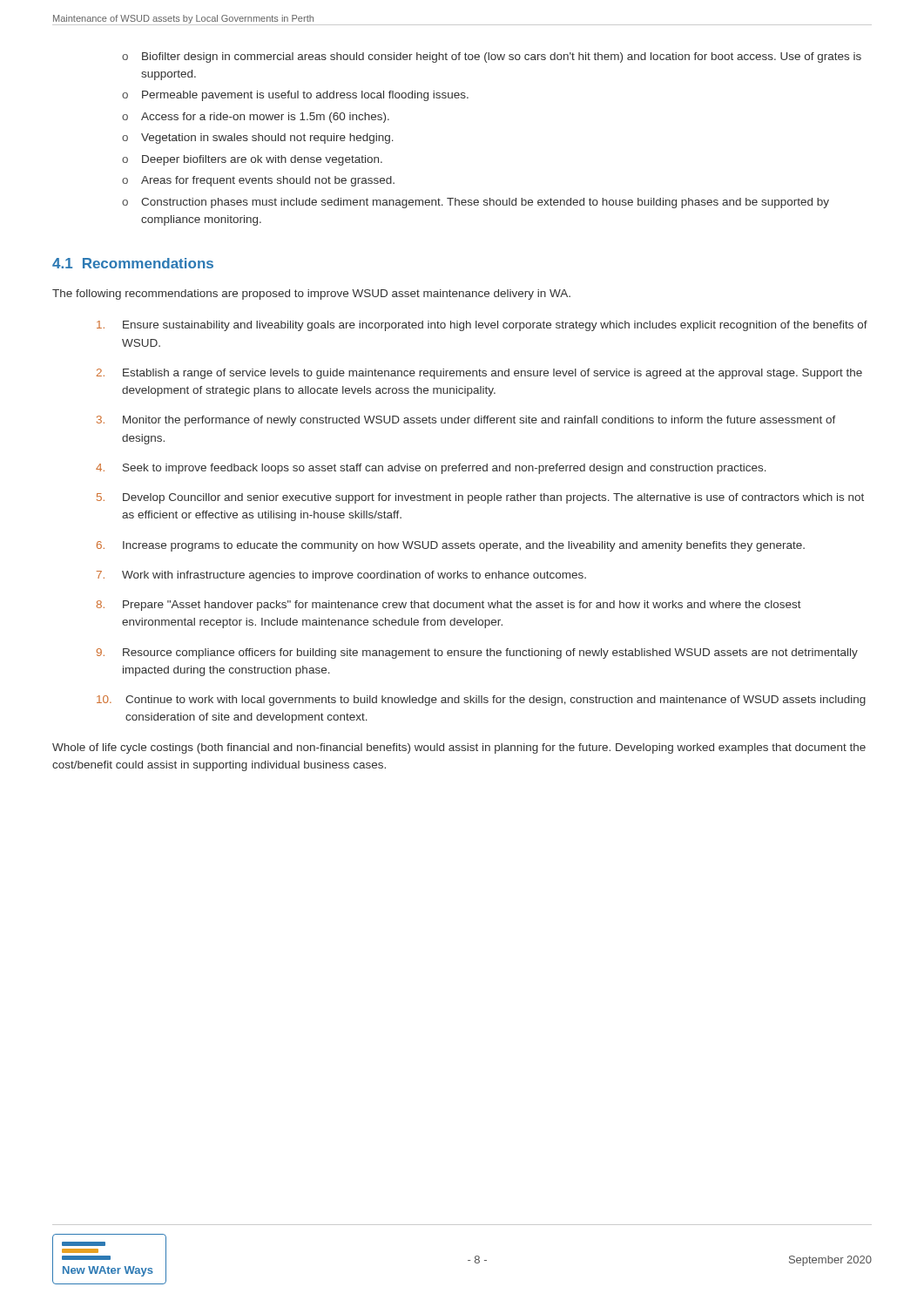
Task: Locate the block of text that opens with "2. Establish a range of service levels to"
Action: pyautogui.click(x=484, y=382)
